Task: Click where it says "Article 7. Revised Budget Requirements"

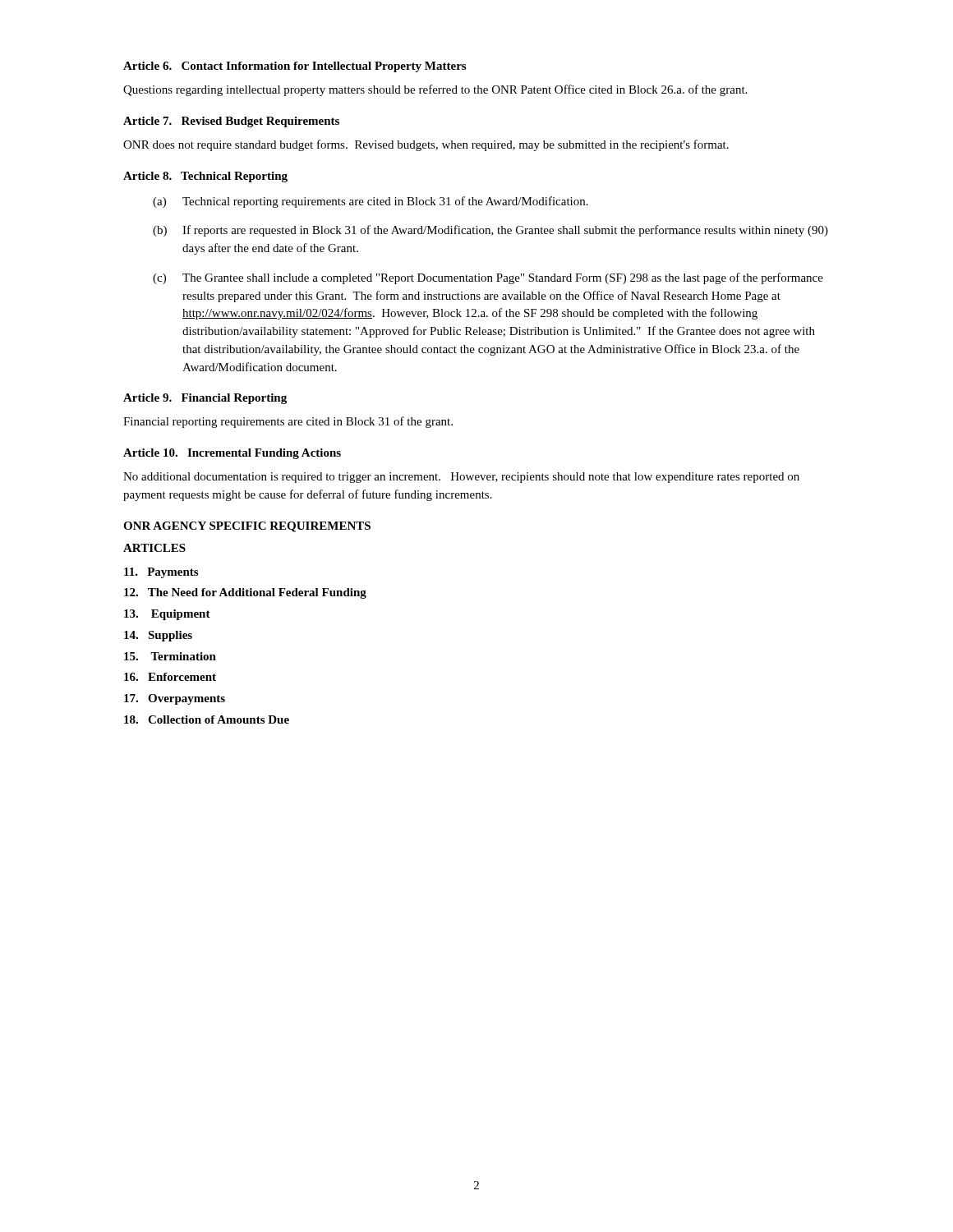Action: pos(231,121)
